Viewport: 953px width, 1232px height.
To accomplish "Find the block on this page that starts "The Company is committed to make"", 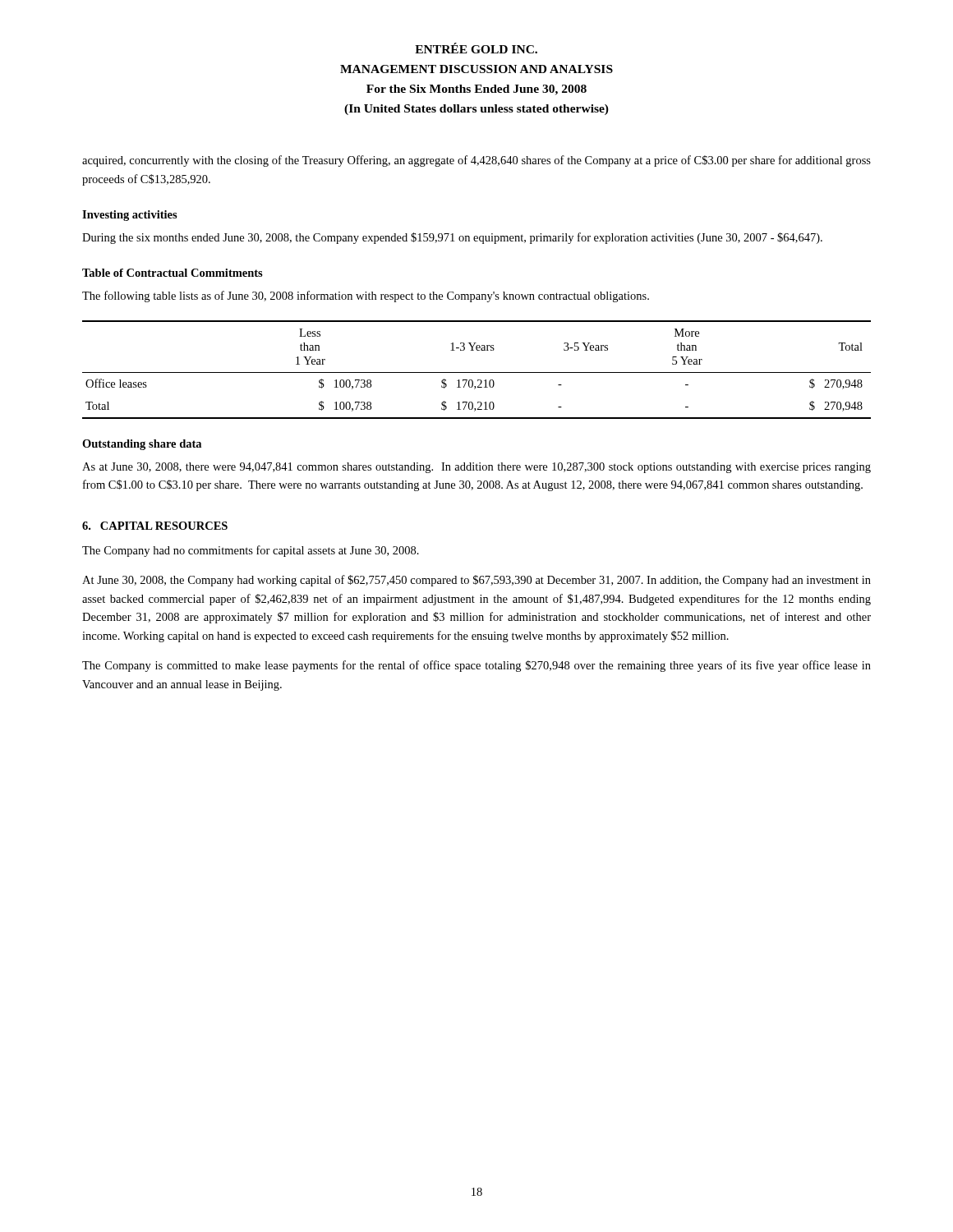I will [x=476, y=675].
